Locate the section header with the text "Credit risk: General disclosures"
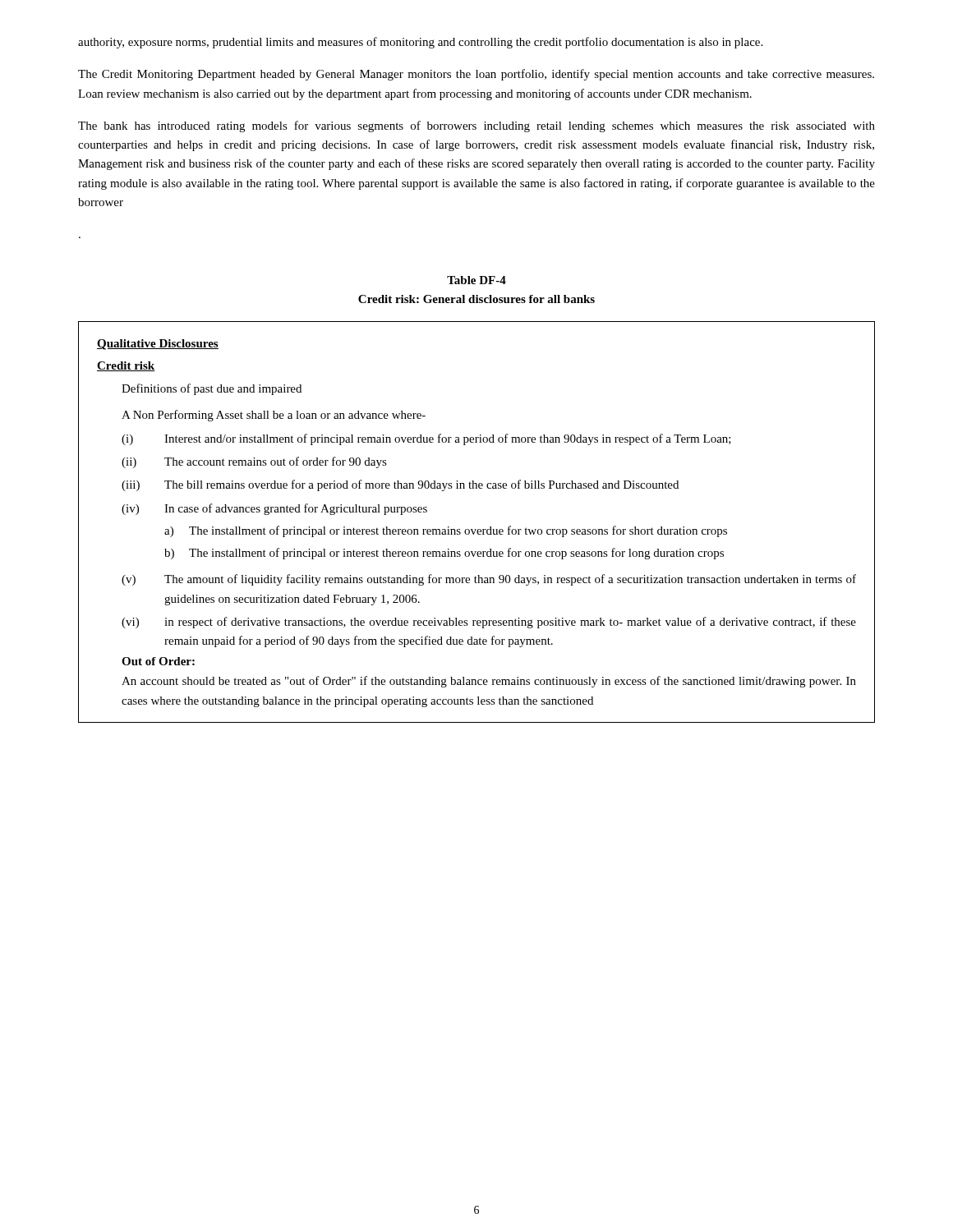This screenshot has height=1232, width=953. pyautogui.click(x=476, y=299)
